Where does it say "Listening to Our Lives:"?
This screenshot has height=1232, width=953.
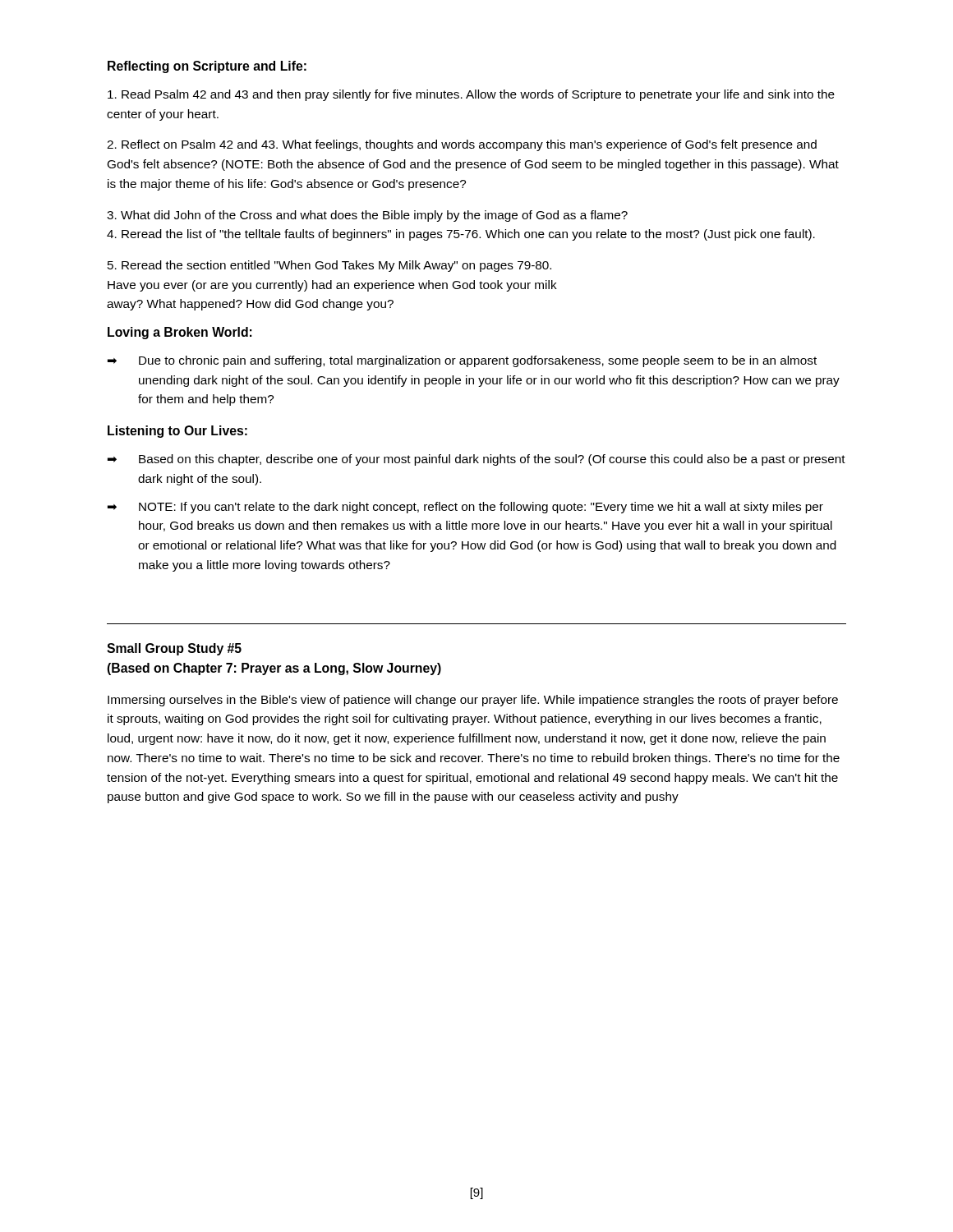click(x=177, y=431)
